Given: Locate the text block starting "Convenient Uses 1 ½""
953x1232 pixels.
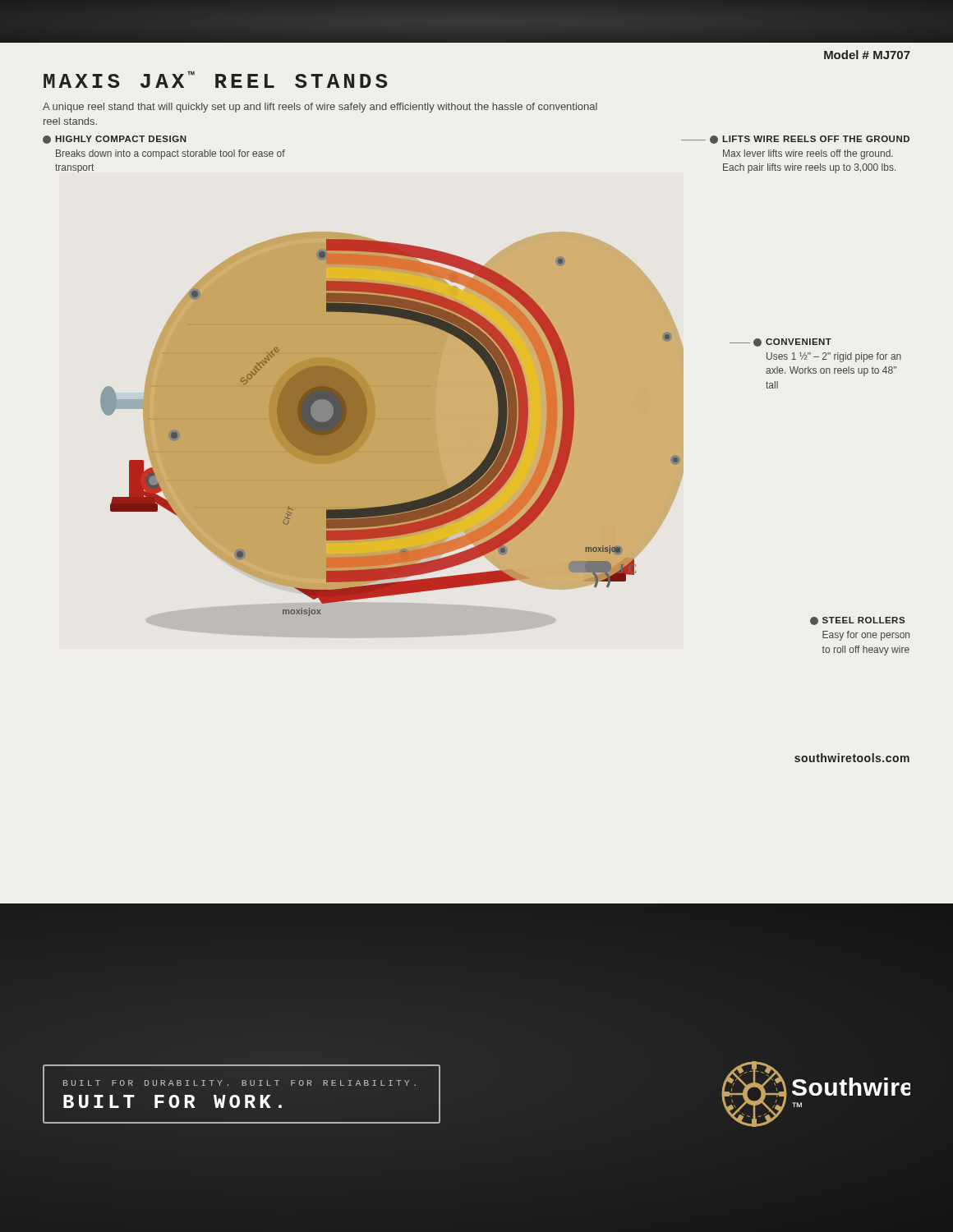Looking at the screenshot, I should pyautogui.click(x=820, y=365).
